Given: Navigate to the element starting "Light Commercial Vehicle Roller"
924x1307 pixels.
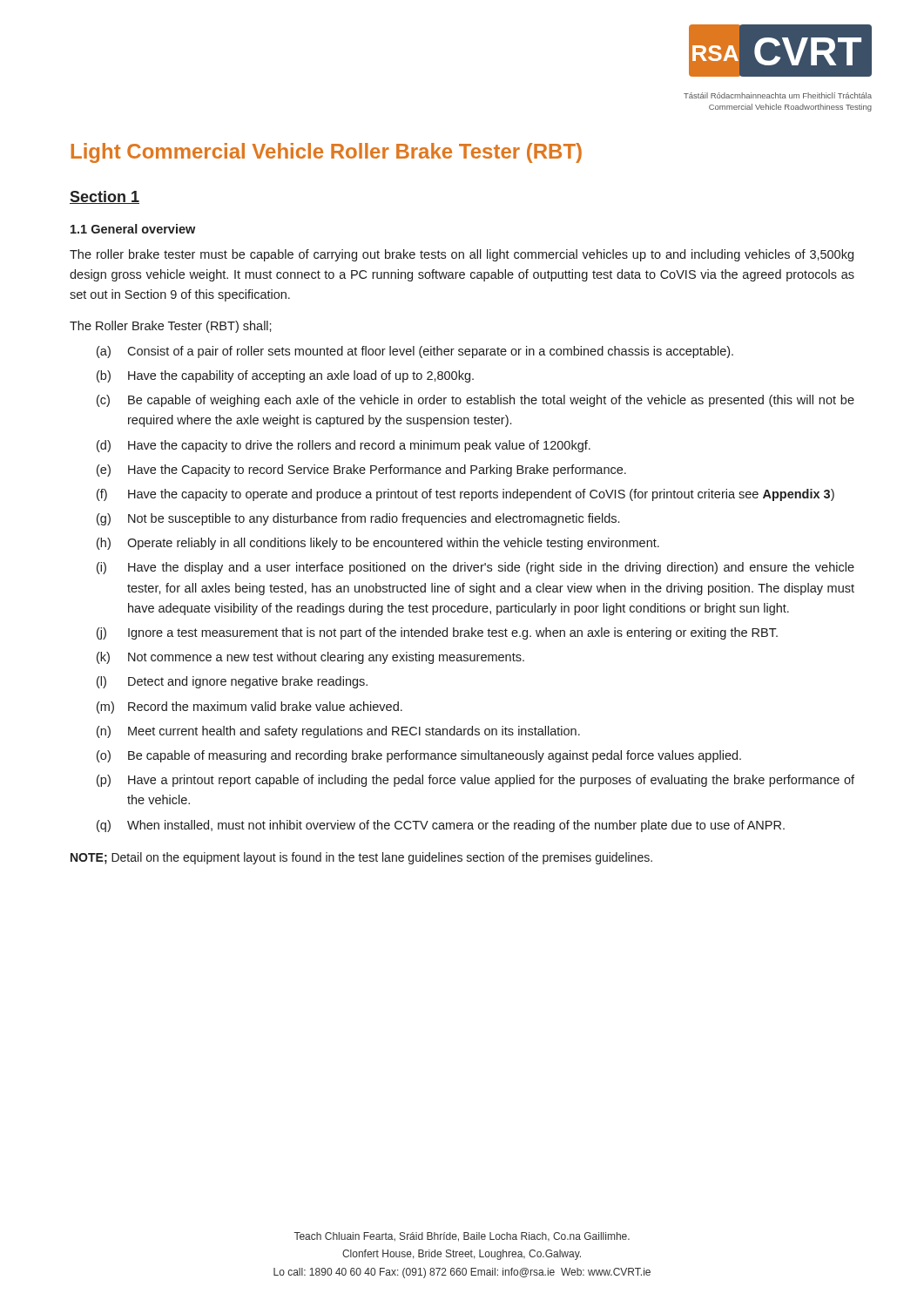Looking at the screenshot, I should (x=326, y=151).
